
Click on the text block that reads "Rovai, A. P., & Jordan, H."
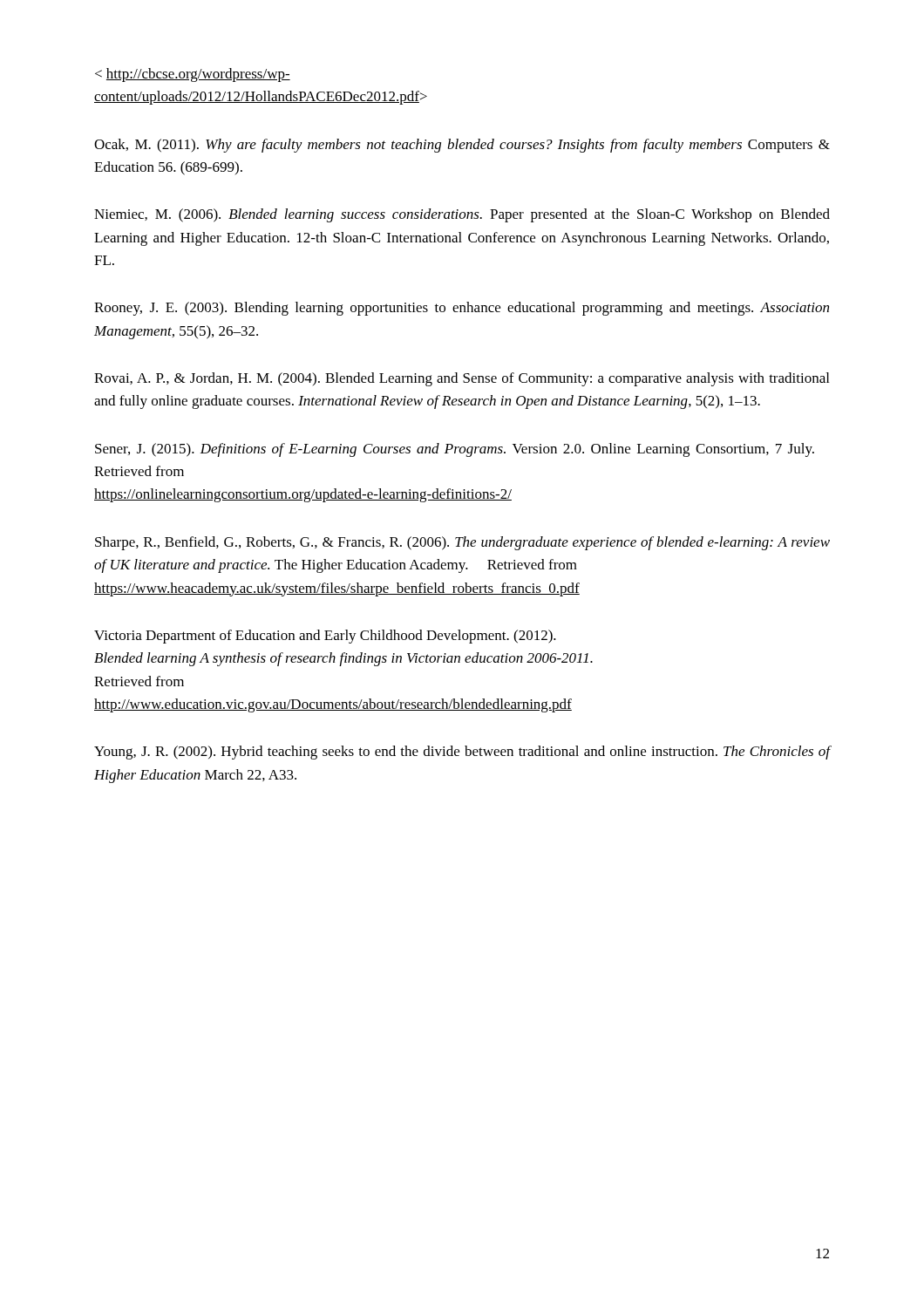tap(462, 390)
